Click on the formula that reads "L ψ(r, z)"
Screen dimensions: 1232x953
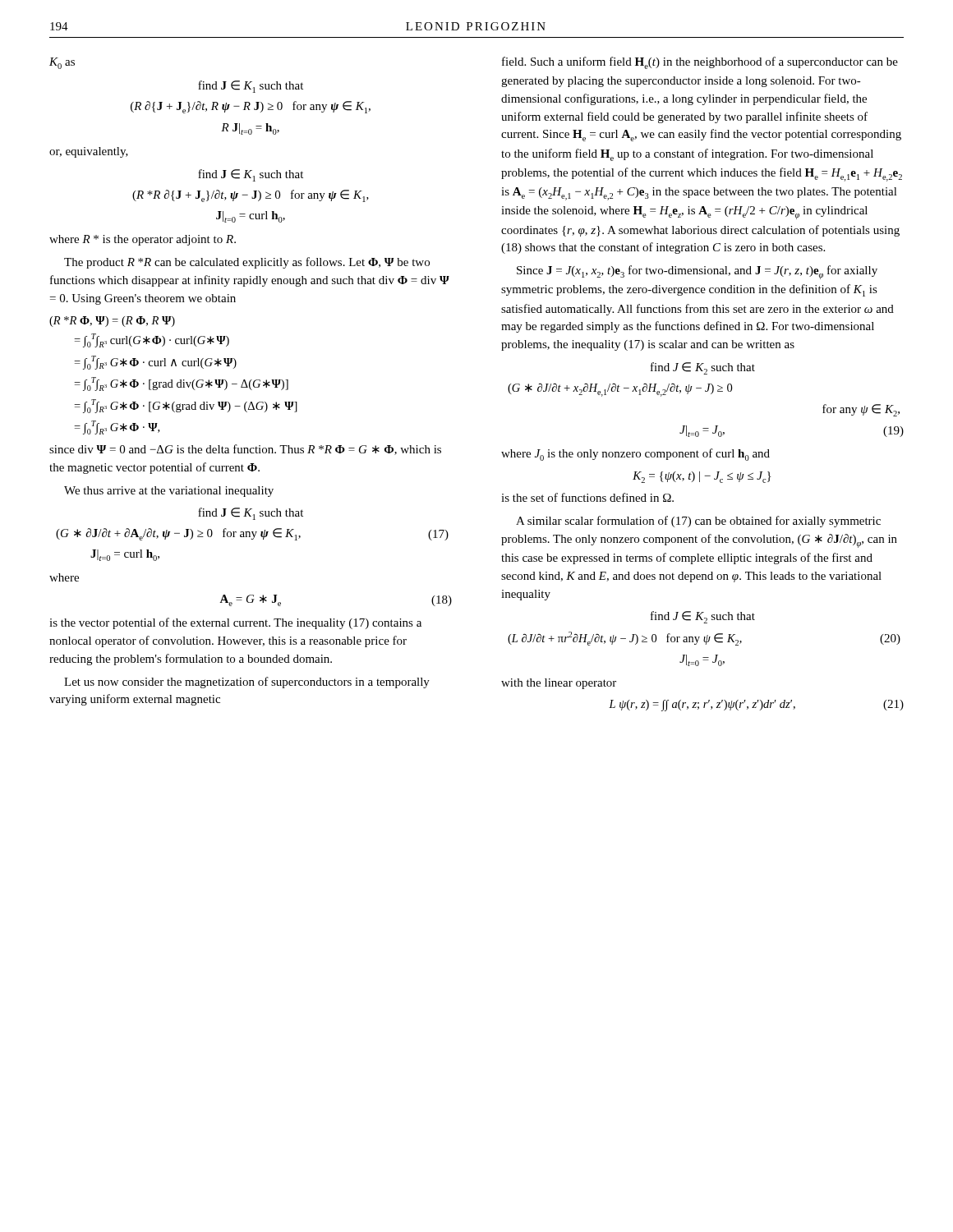tap(702, 704)
